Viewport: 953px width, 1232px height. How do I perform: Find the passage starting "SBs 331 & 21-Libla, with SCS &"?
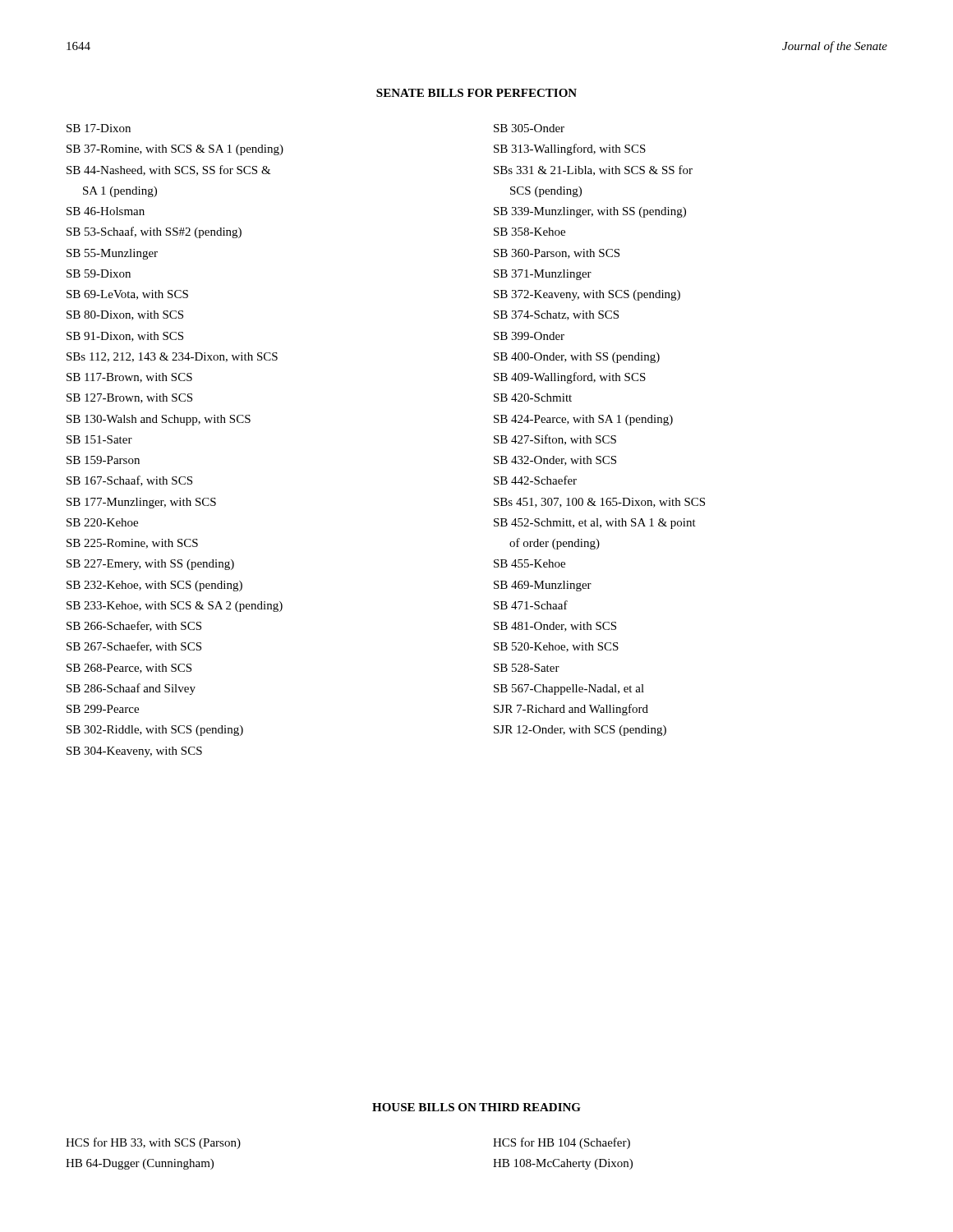coord(593,170)
